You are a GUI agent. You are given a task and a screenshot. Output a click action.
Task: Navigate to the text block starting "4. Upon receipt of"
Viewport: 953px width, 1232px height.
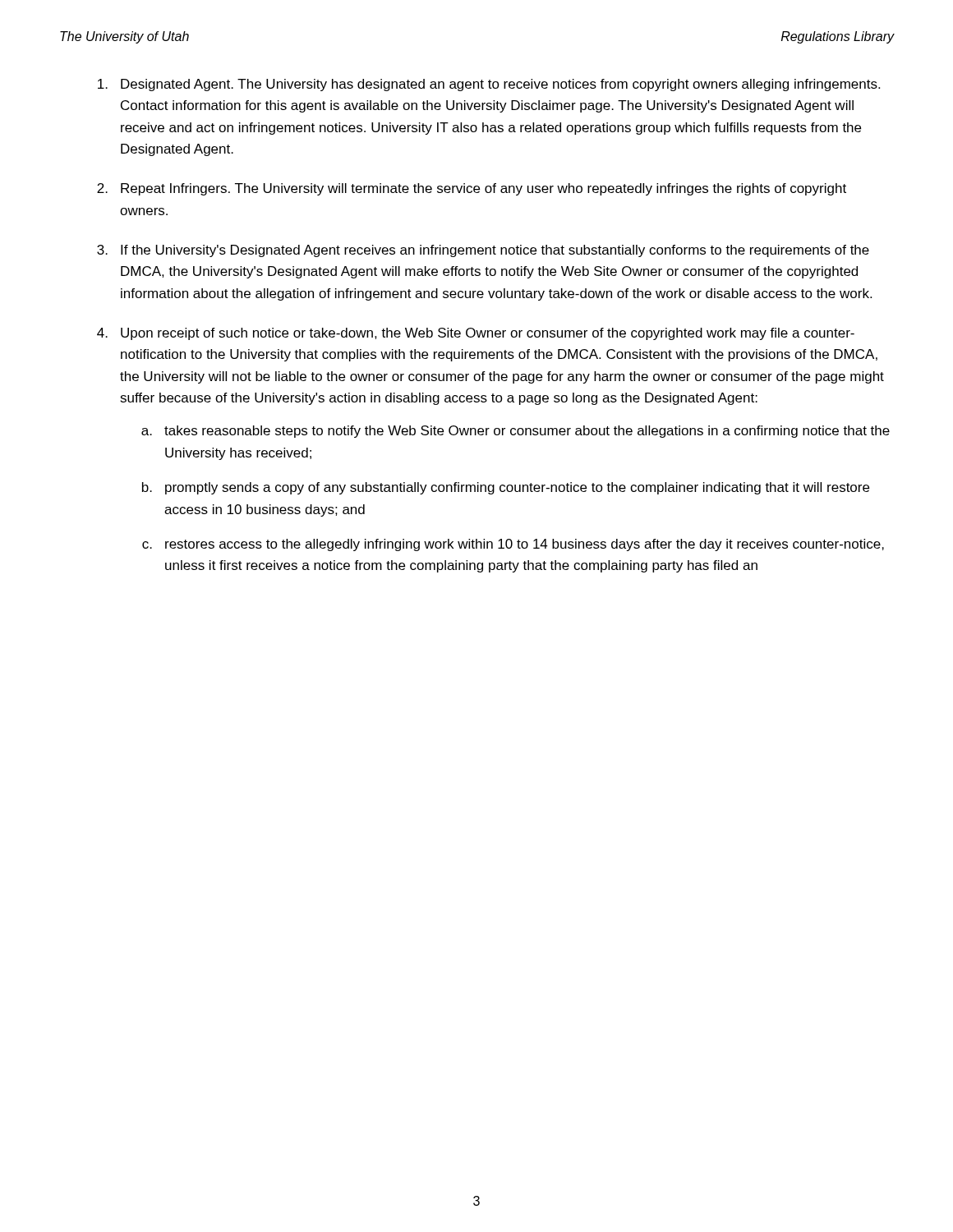click(x=476, y=334)
